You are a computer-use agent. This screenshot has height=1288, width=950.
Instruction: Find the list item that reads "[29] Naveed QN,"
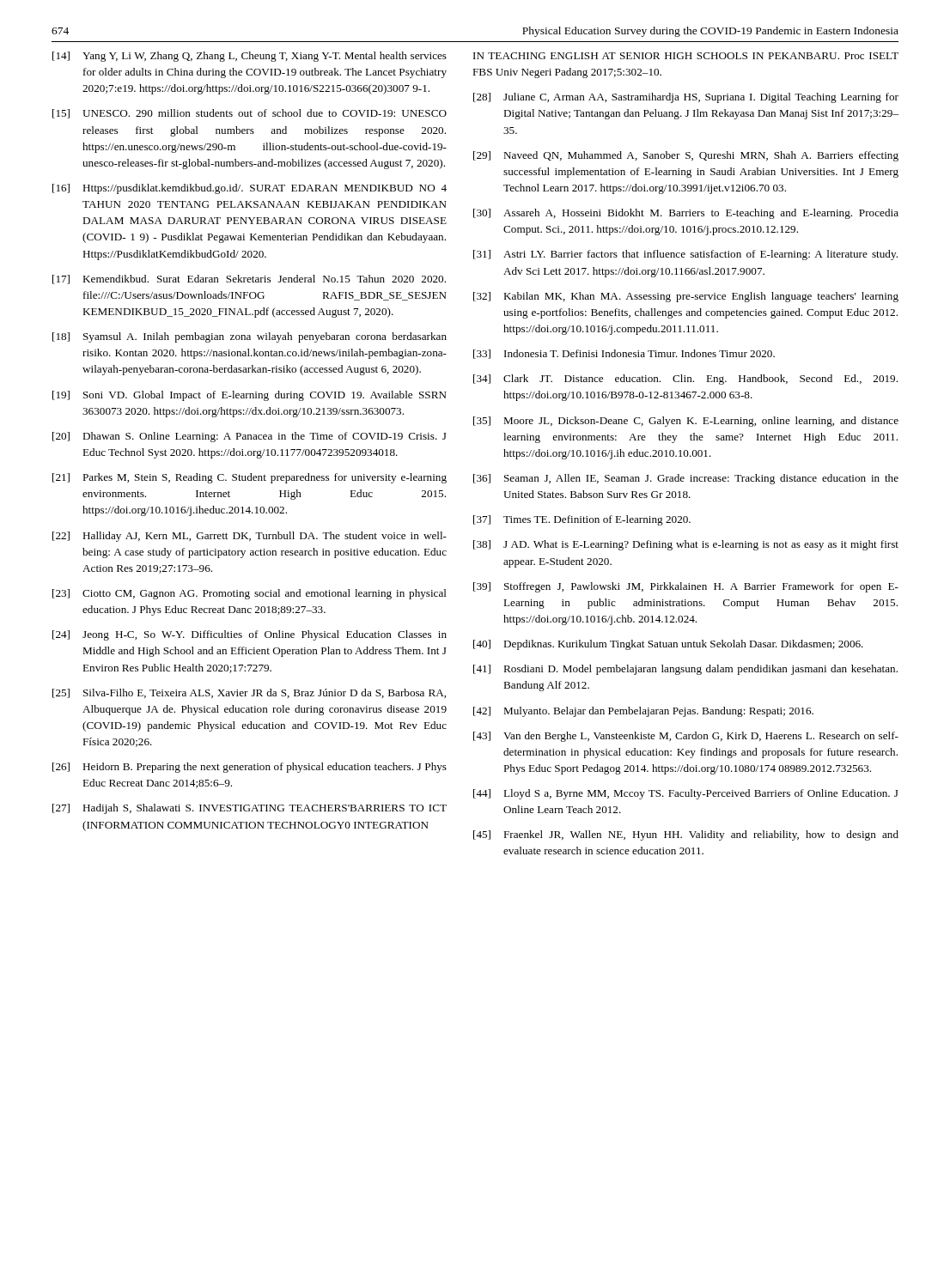pyautogui.click(x=685, y=171)
